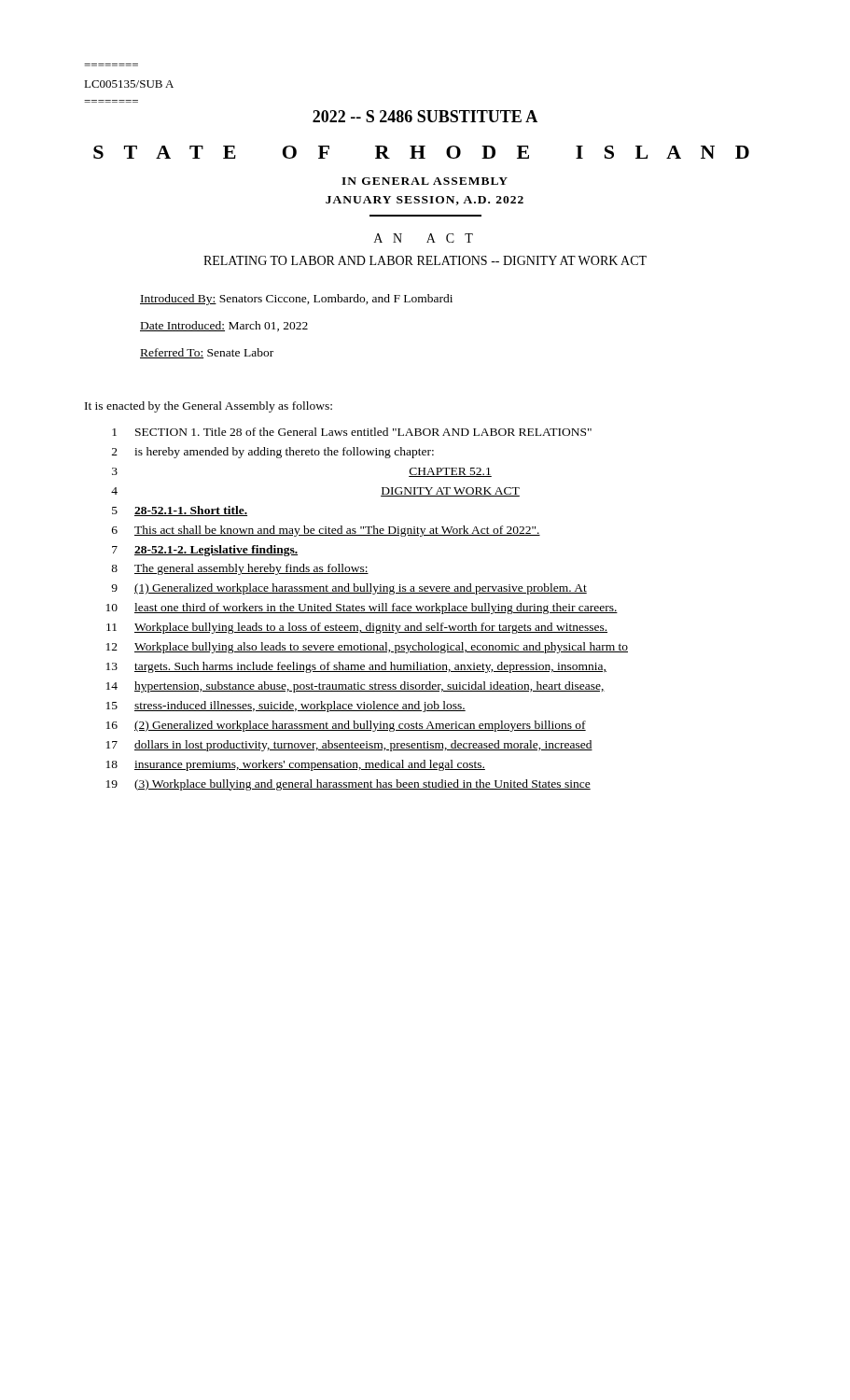
Task: Navigate to the element starting "A N A C T"
Action: (425, 238)
